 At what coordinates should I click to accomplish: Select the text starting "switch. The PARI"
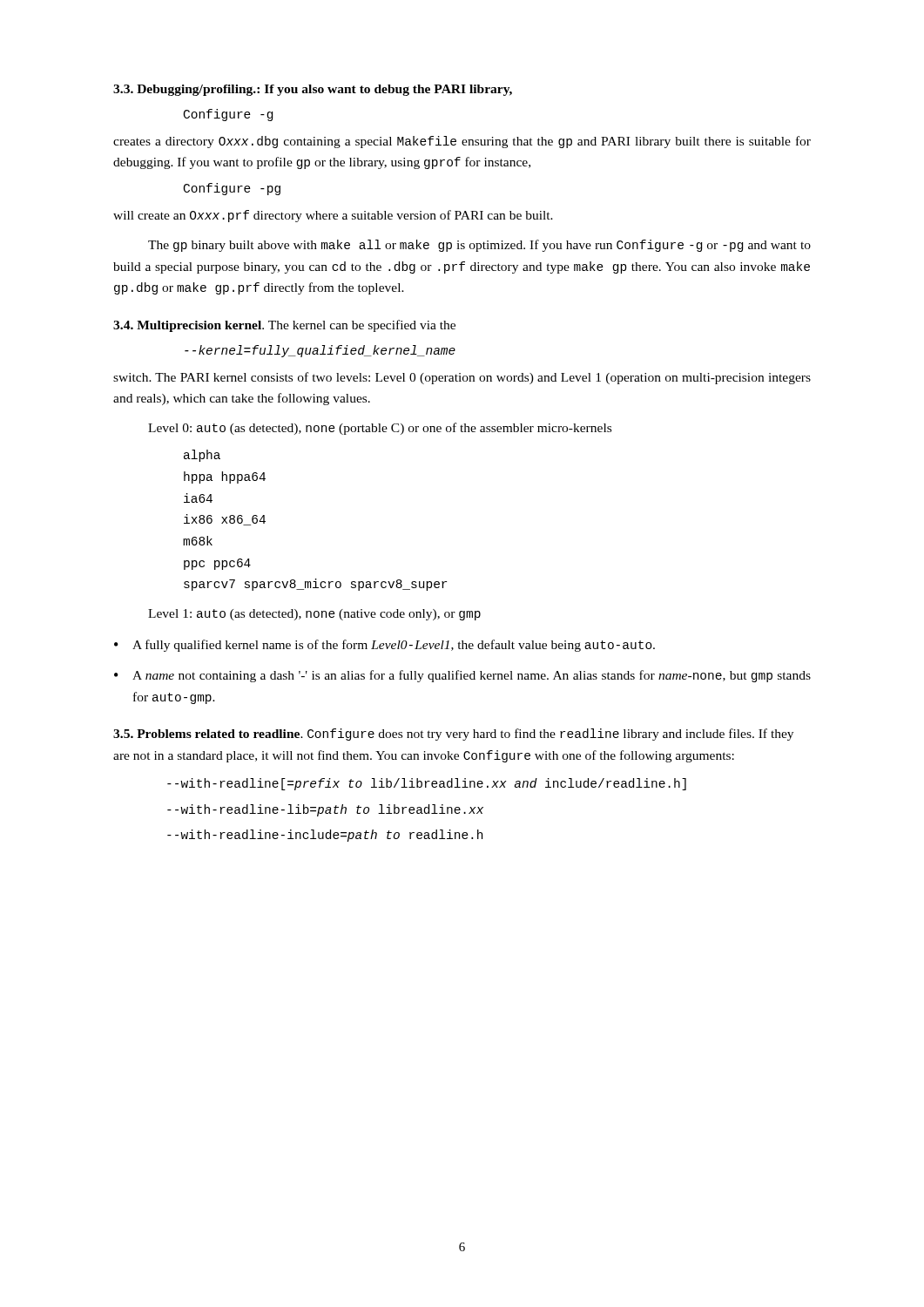462,388
